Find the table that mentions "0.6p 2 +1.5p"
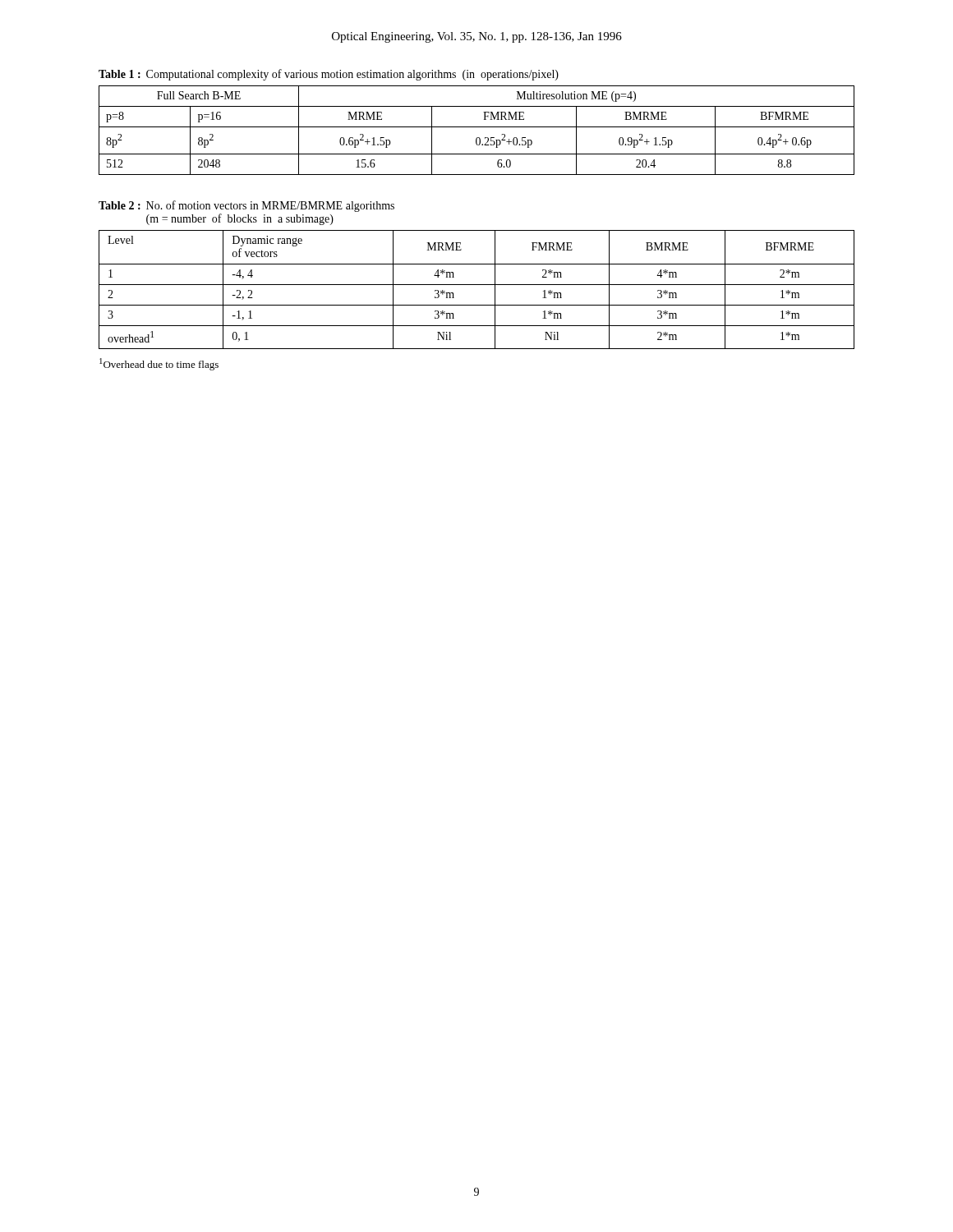Viewport: 953px width, 1232px height. coord(476,130)
